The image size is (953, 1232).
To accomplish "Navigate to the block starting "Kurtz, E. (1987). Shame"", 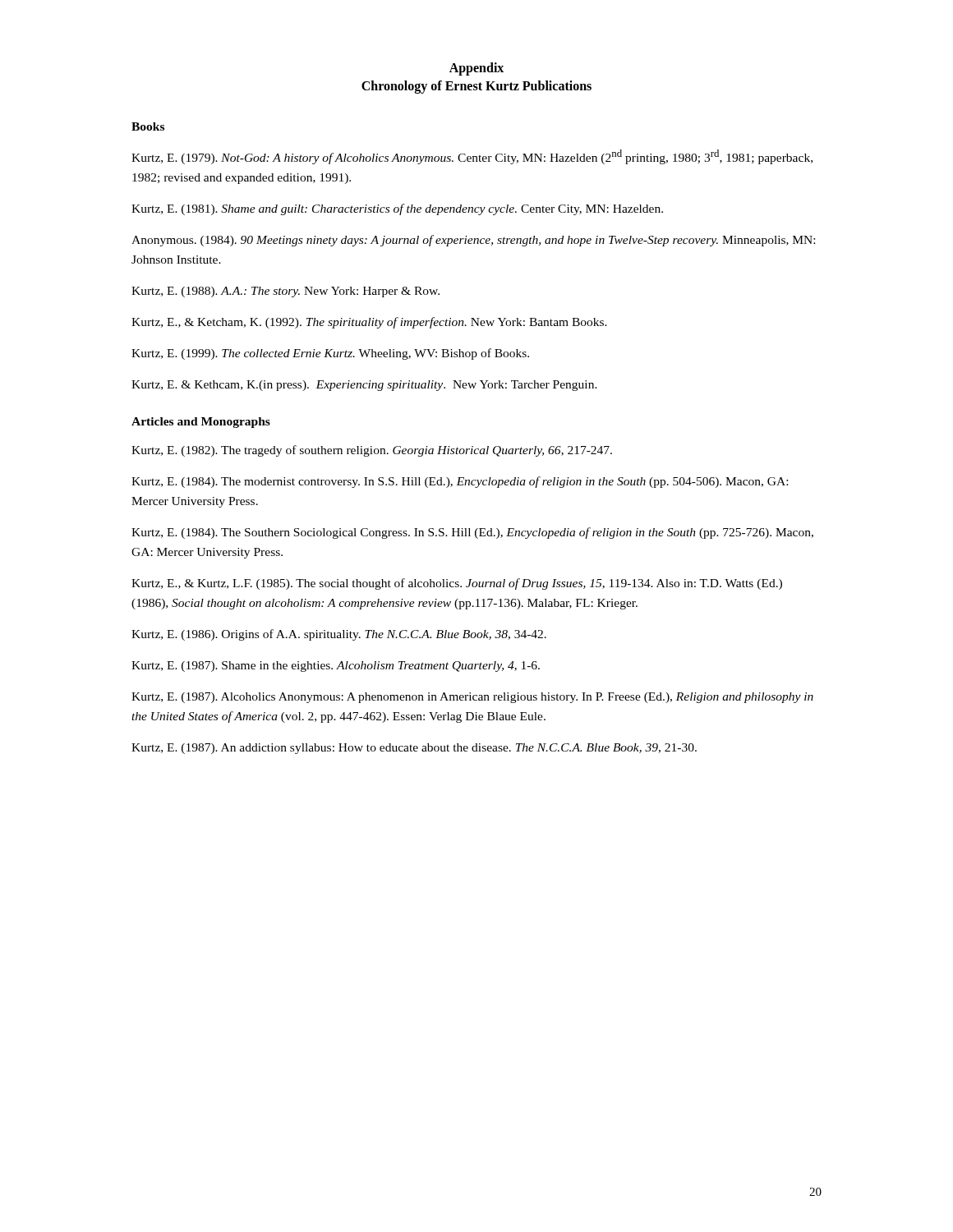I will [336, 665].
